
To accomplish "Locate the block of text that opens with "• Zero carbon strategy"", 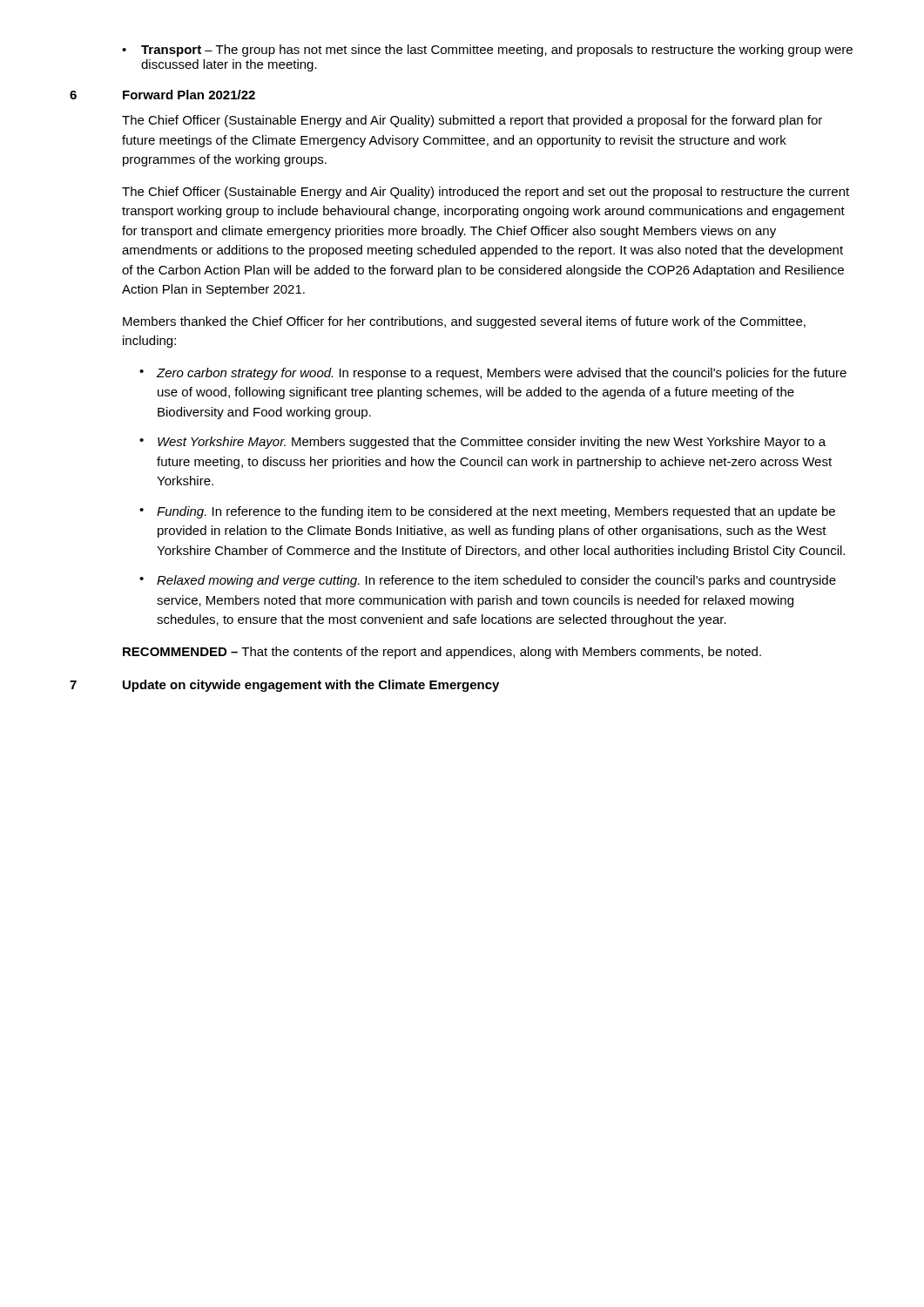I will pos(497,392).
